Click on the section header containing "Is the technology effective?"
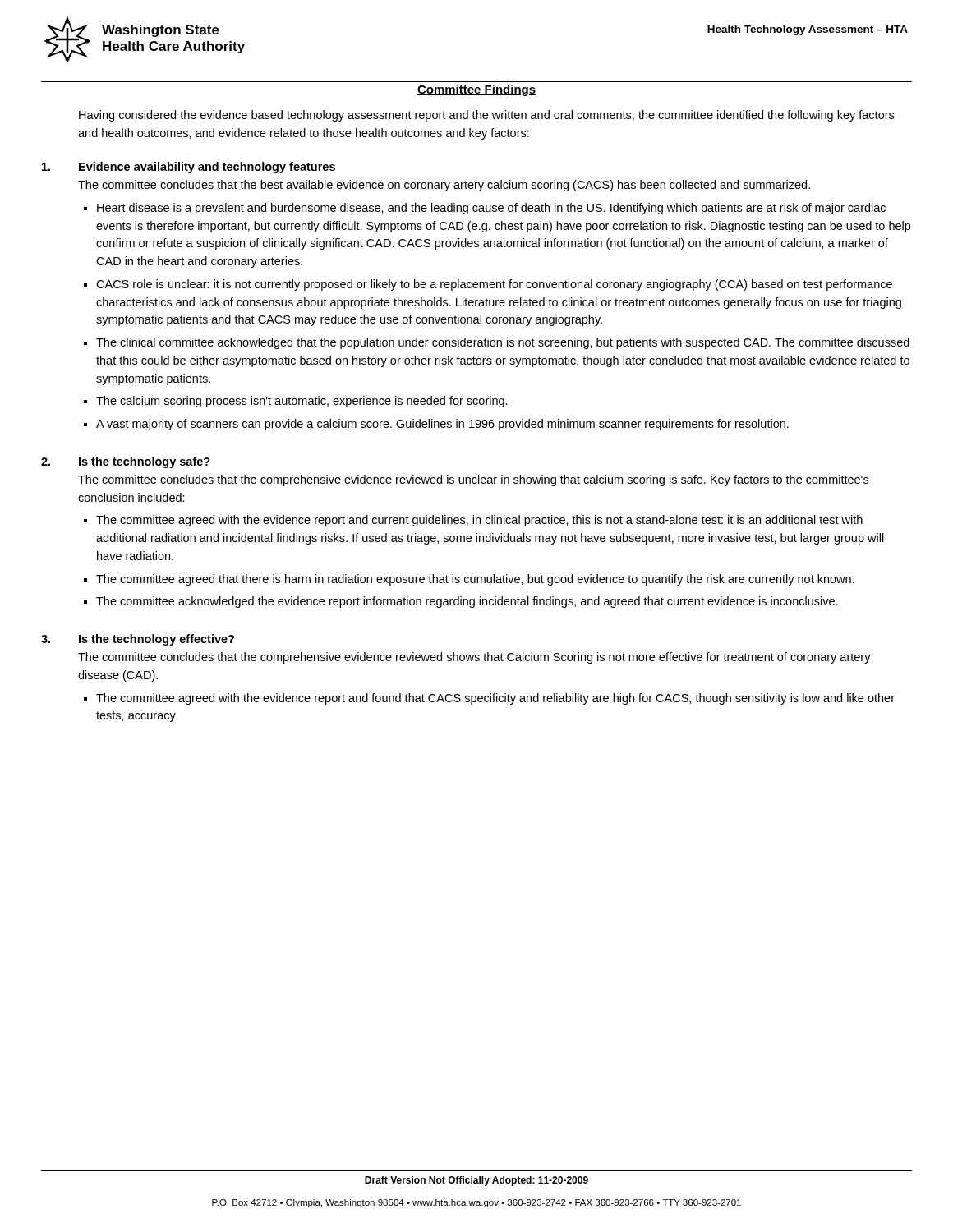The height and width of the screenshot is (1232, 953). click(x=156, y=639)
